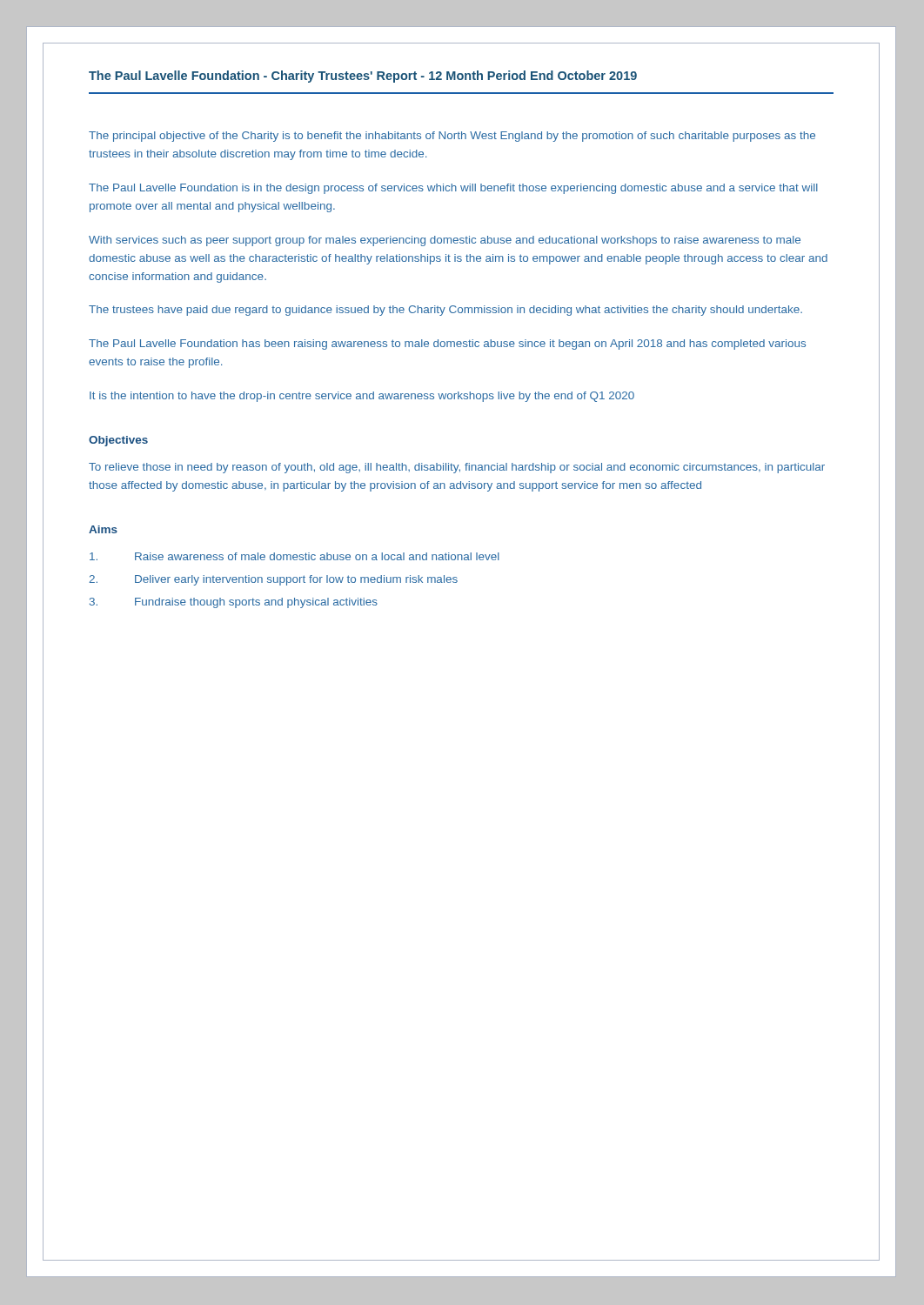Click on the text block that reads "The Paul Lavelle Foundation has been"
This screenshot has height=1305, width=924.
[x=448, y=353]
